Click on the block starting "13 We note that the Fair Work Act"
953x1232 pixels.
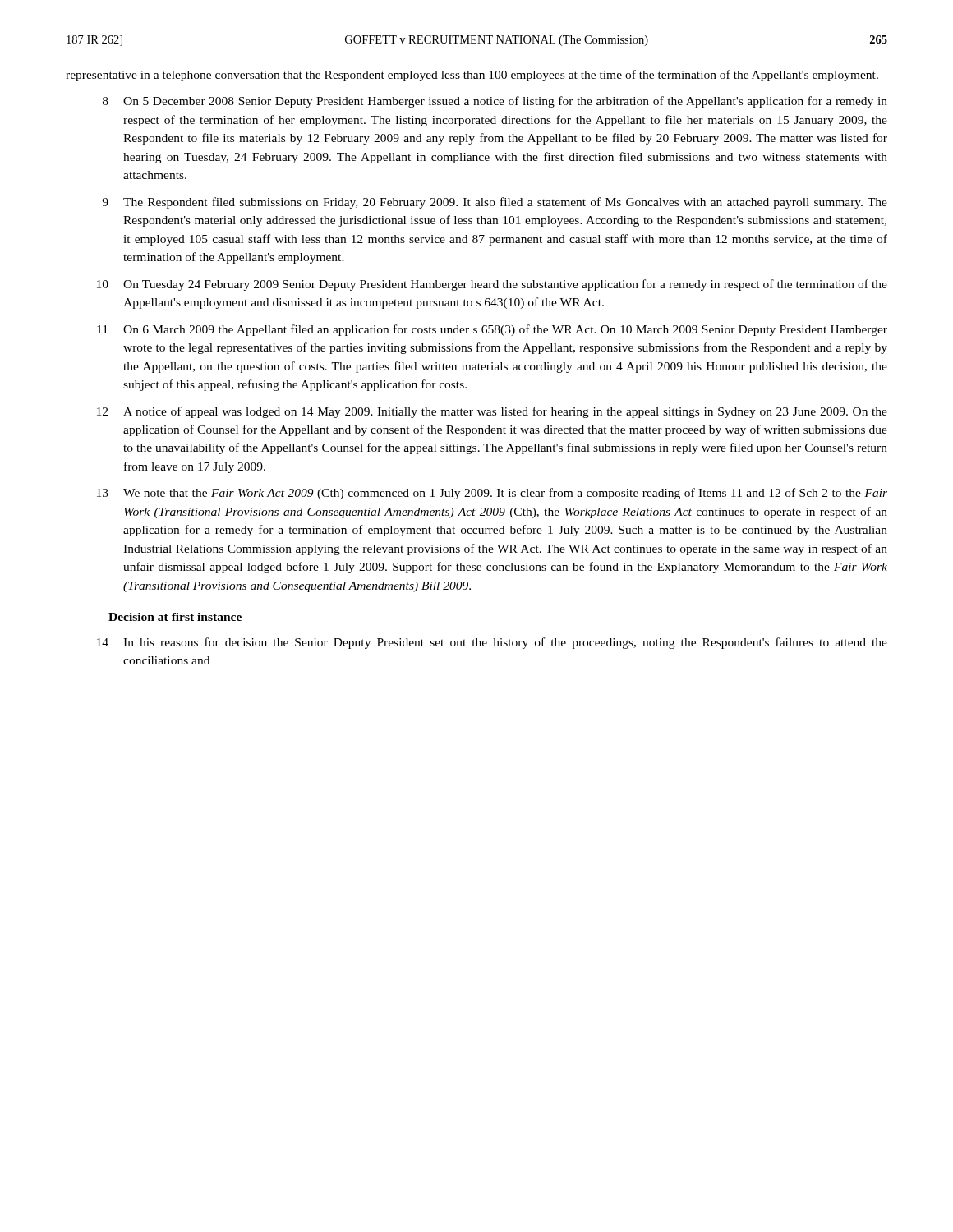click(x=476, y=539)
